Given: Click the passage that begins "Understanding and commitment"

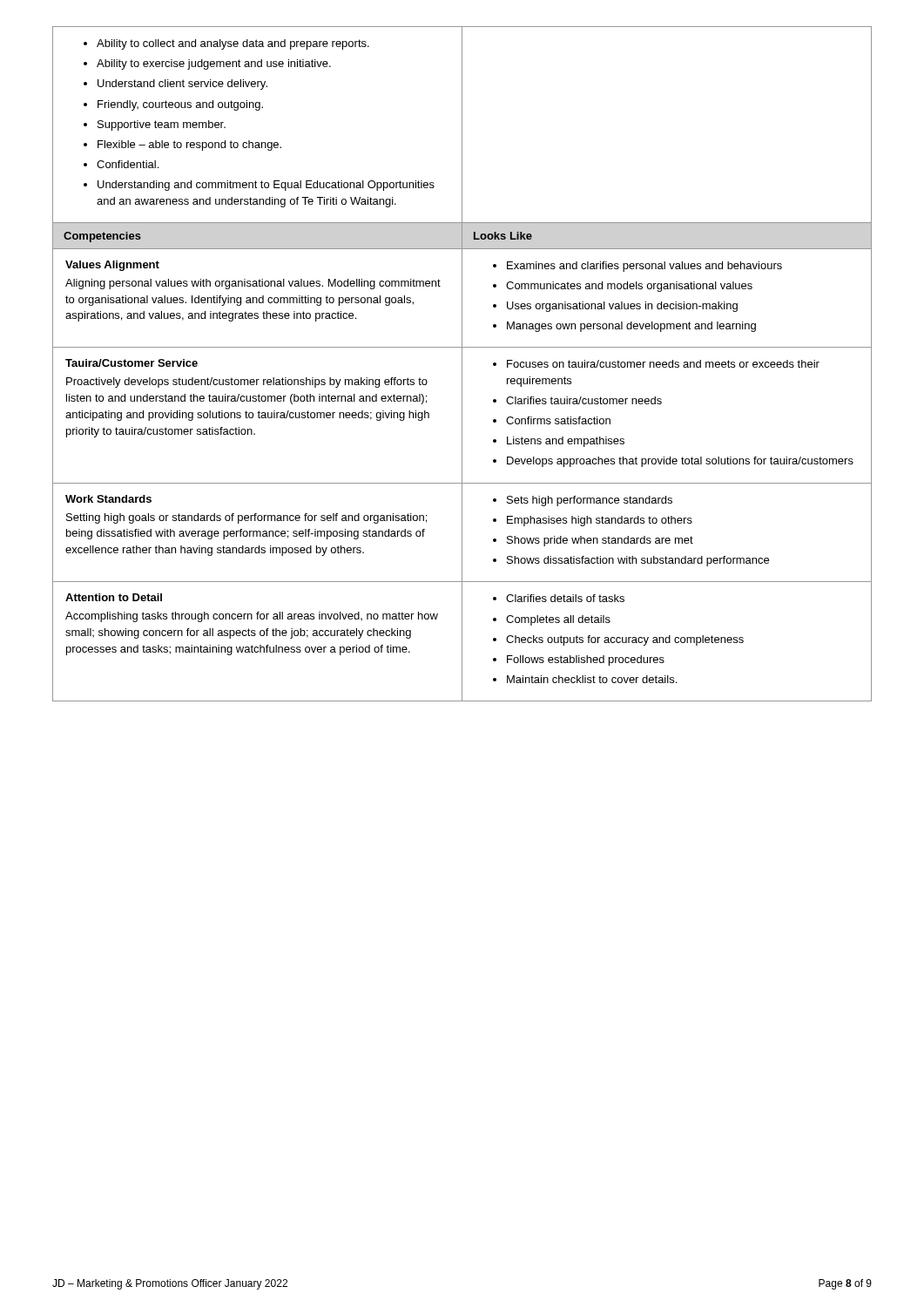Looking at the screenshot, I should pos(266,192).
